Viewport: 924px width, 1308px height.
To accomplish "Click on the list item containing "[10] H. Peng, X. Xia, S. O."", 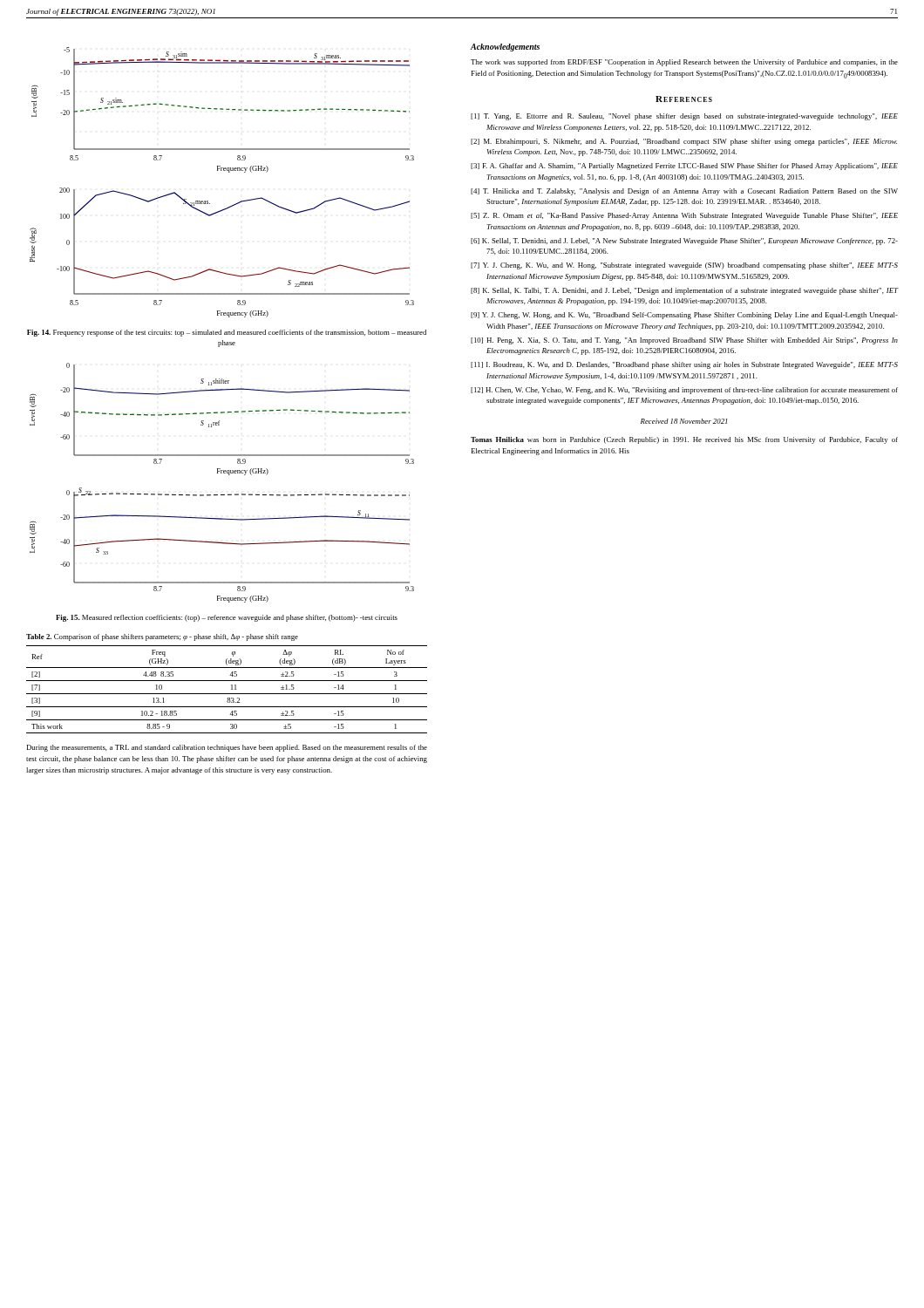I will coord(684,345).
